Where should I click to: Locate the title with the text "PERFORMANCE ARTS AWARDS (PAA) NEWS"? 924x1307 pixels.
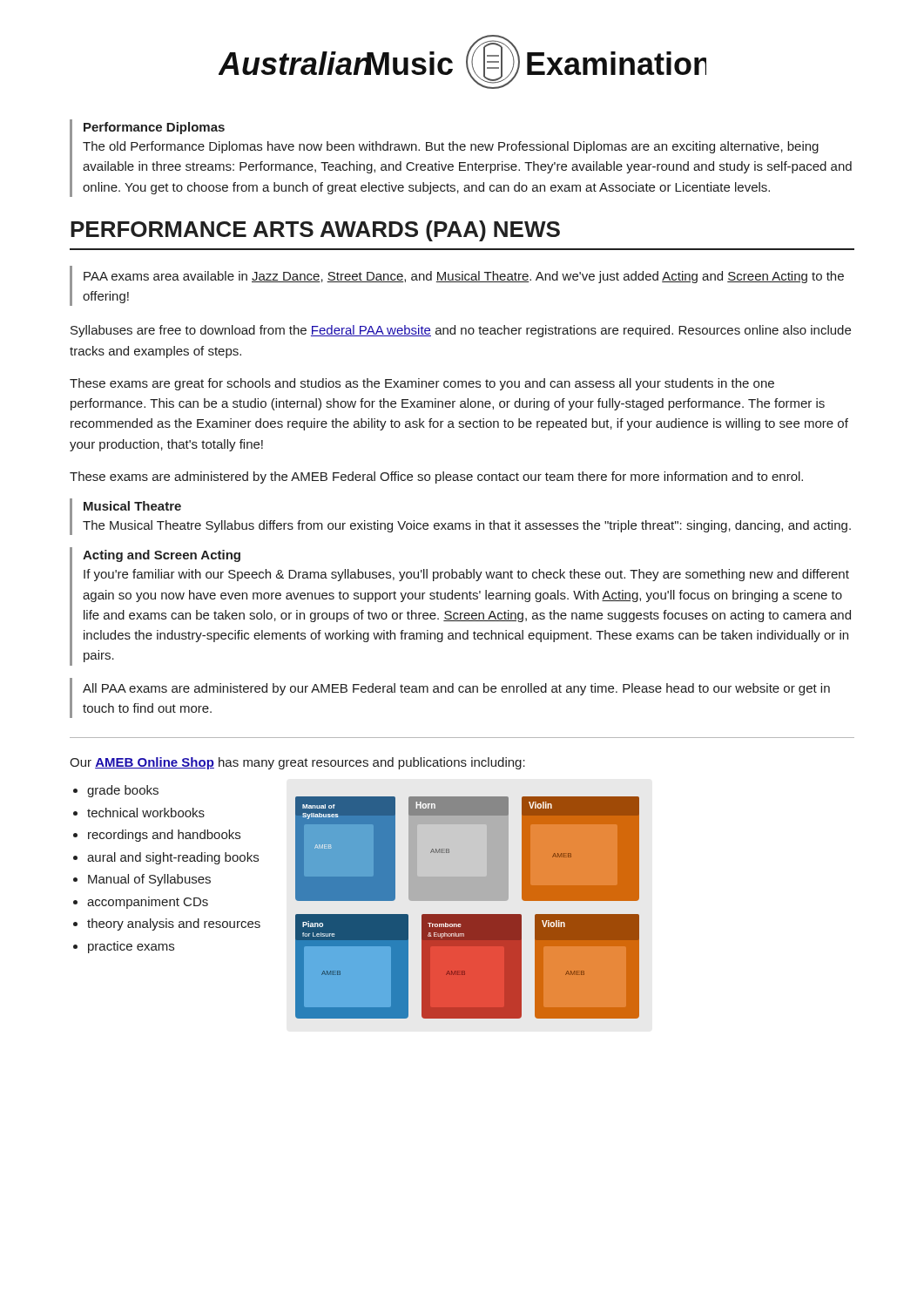tap(315, 229)
